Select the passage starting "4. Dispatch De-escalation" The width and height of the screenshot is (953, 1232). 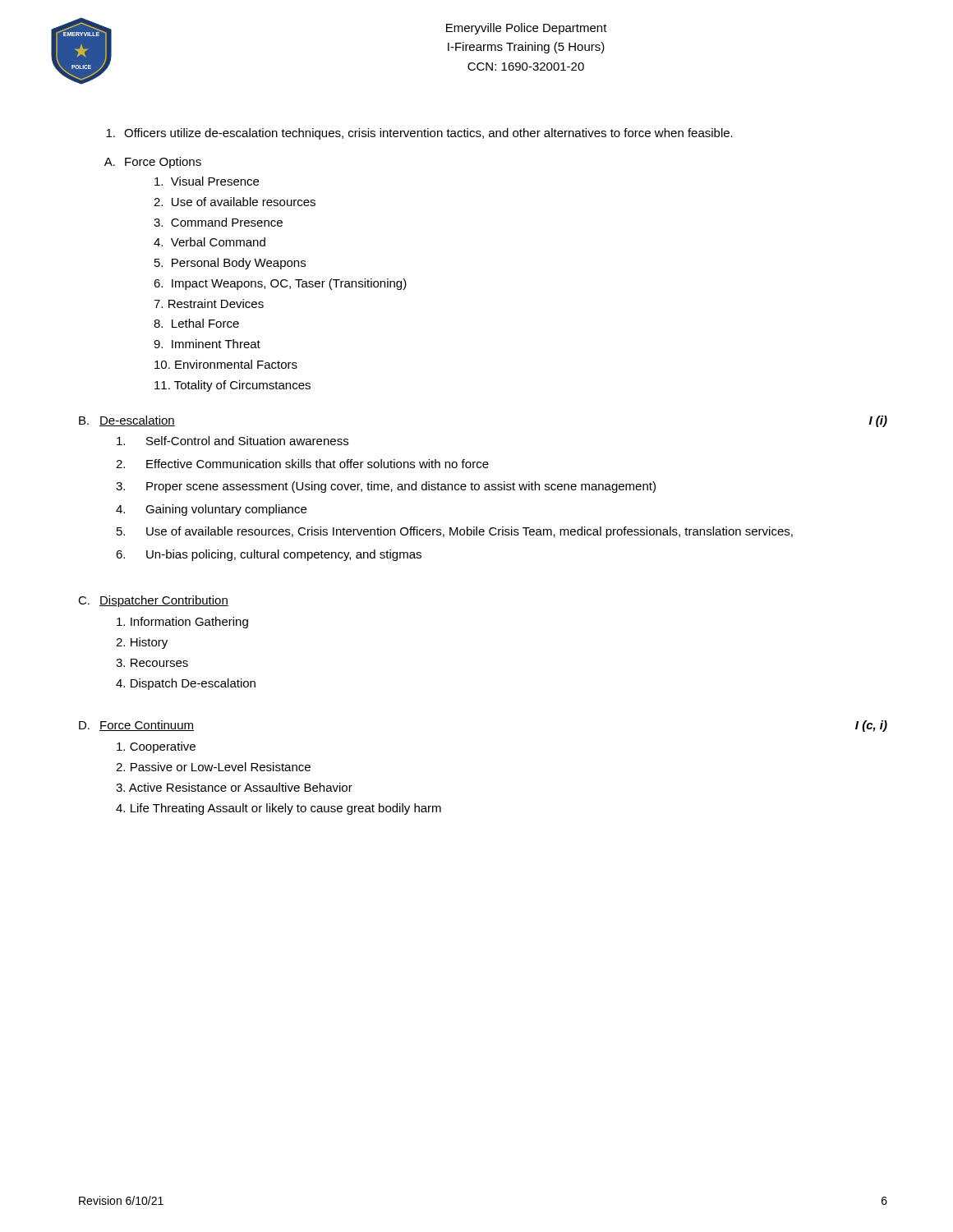[x=186, y=683]
